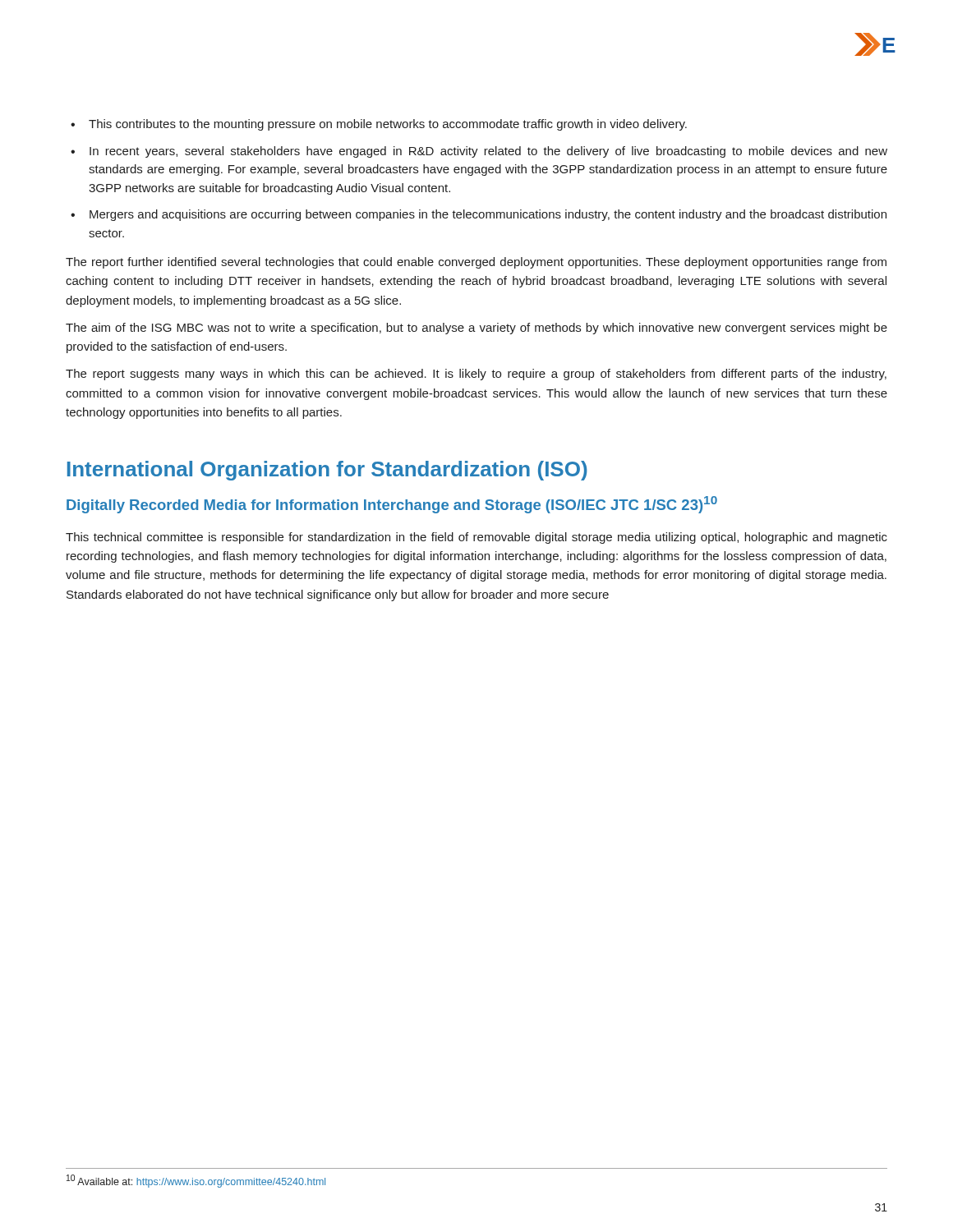Locate the block of text that opens with "The report suggests many ways in which"
The image size is (953, 1232).
[x=476, y=393]
